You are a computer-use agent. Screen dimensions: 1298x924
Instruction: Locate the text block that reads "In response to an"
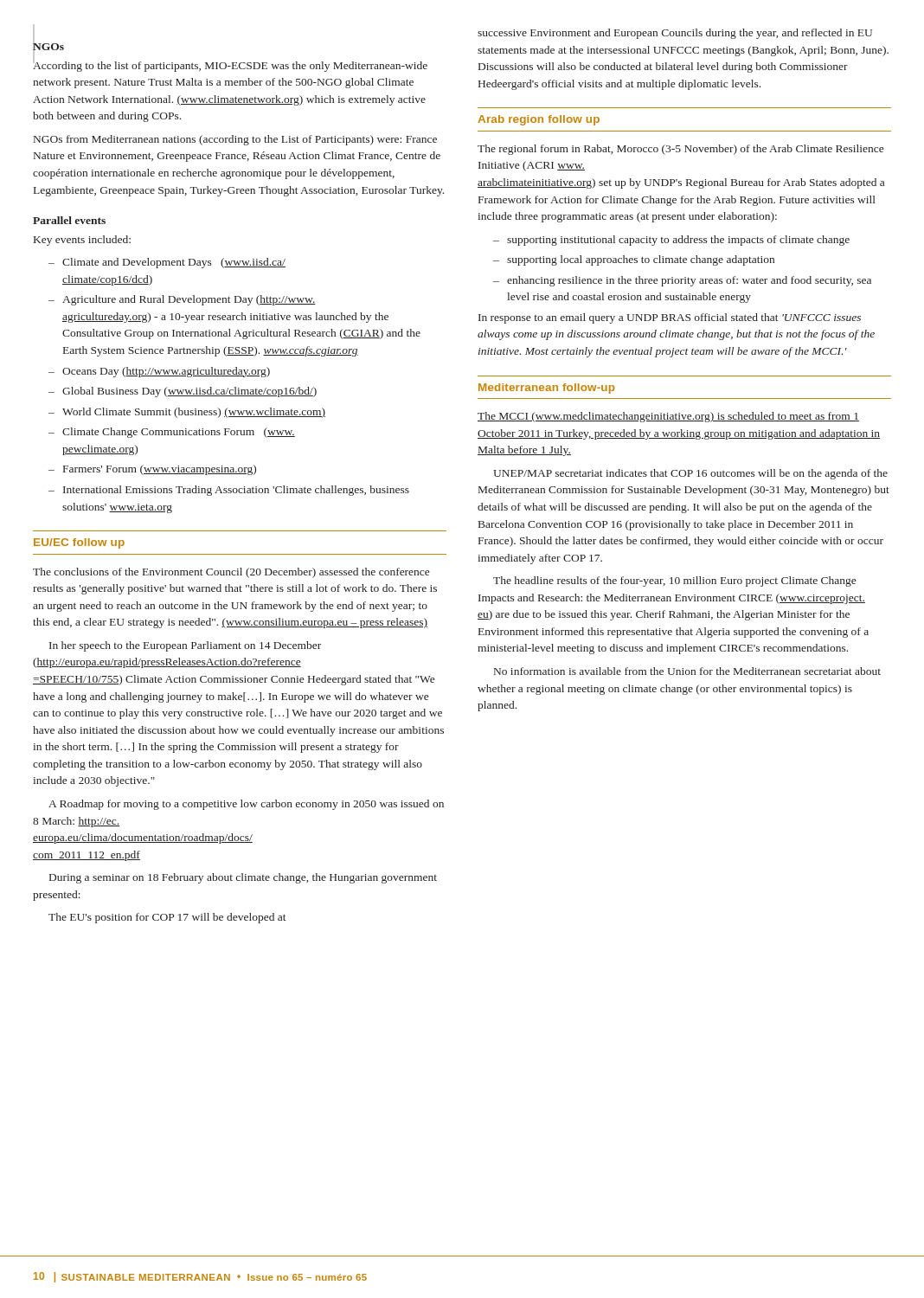tap(684, 334)
